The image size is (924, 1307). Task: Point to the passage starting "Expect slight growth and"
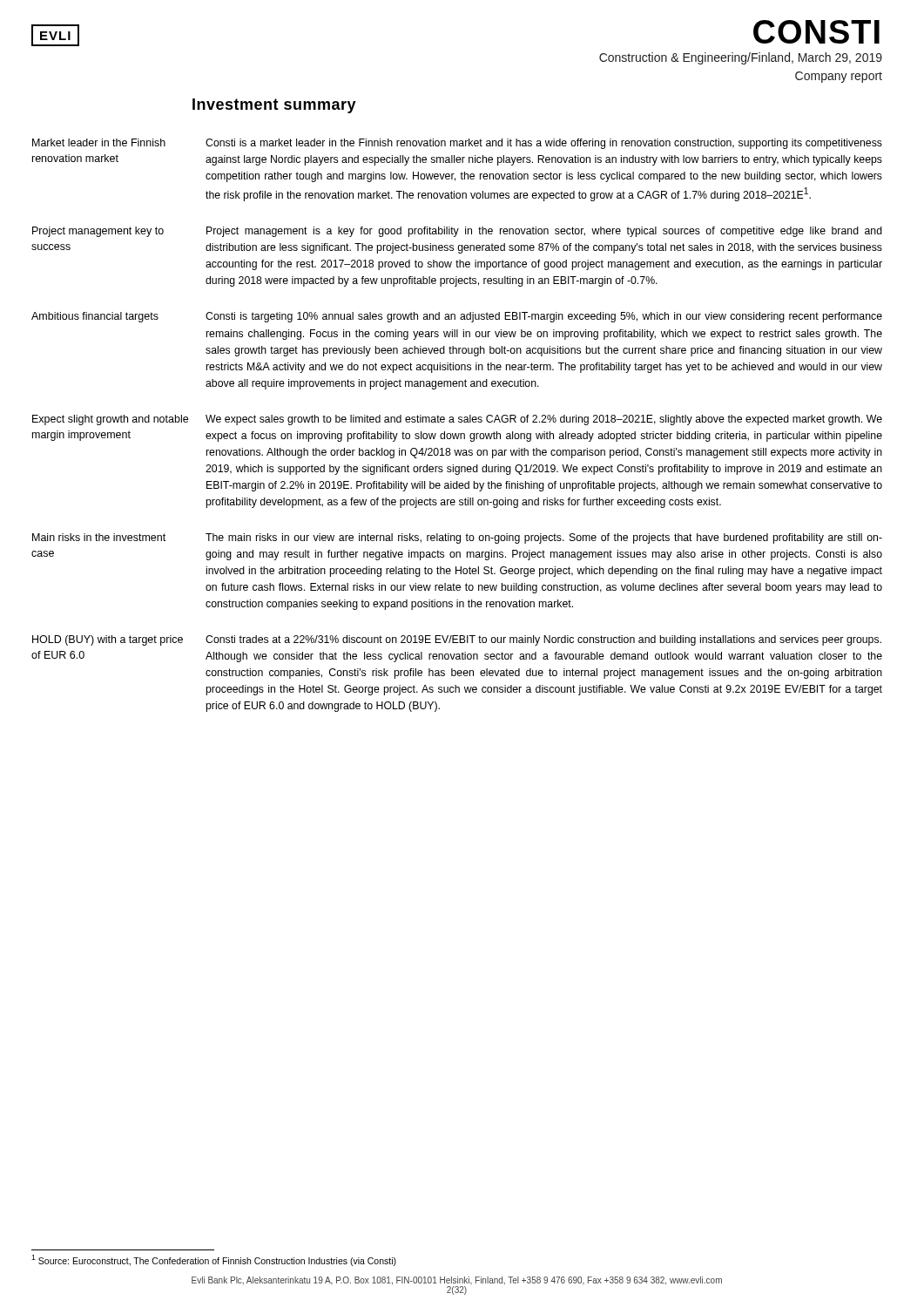[x=110, y=427]
